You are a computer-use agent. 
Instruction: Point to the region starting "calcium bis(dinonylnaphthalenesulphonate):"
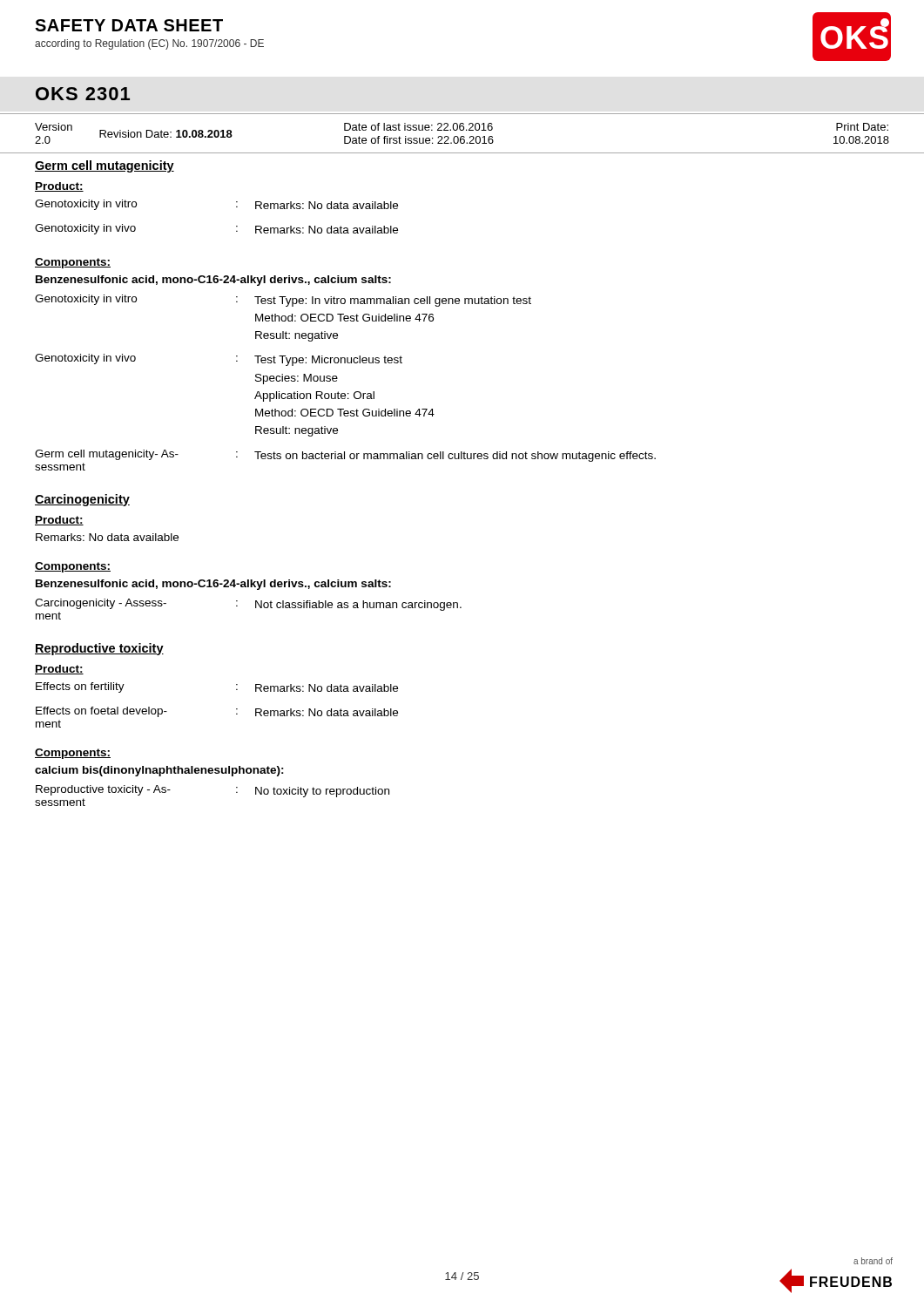[160, 770]
